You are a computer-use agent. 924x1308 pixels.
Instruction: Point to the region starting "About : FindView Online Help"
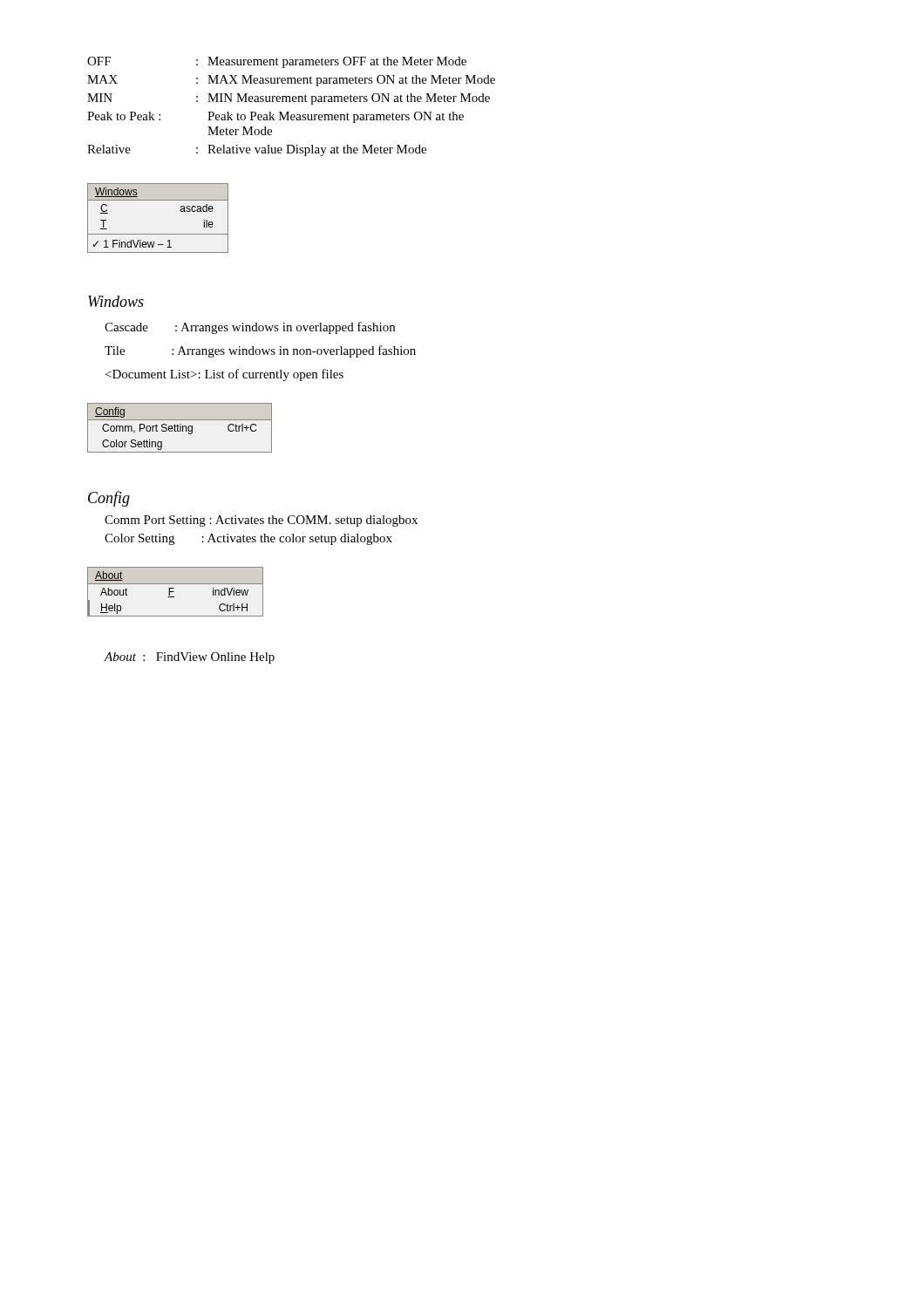pyautogui.click(x=190, y=657)
